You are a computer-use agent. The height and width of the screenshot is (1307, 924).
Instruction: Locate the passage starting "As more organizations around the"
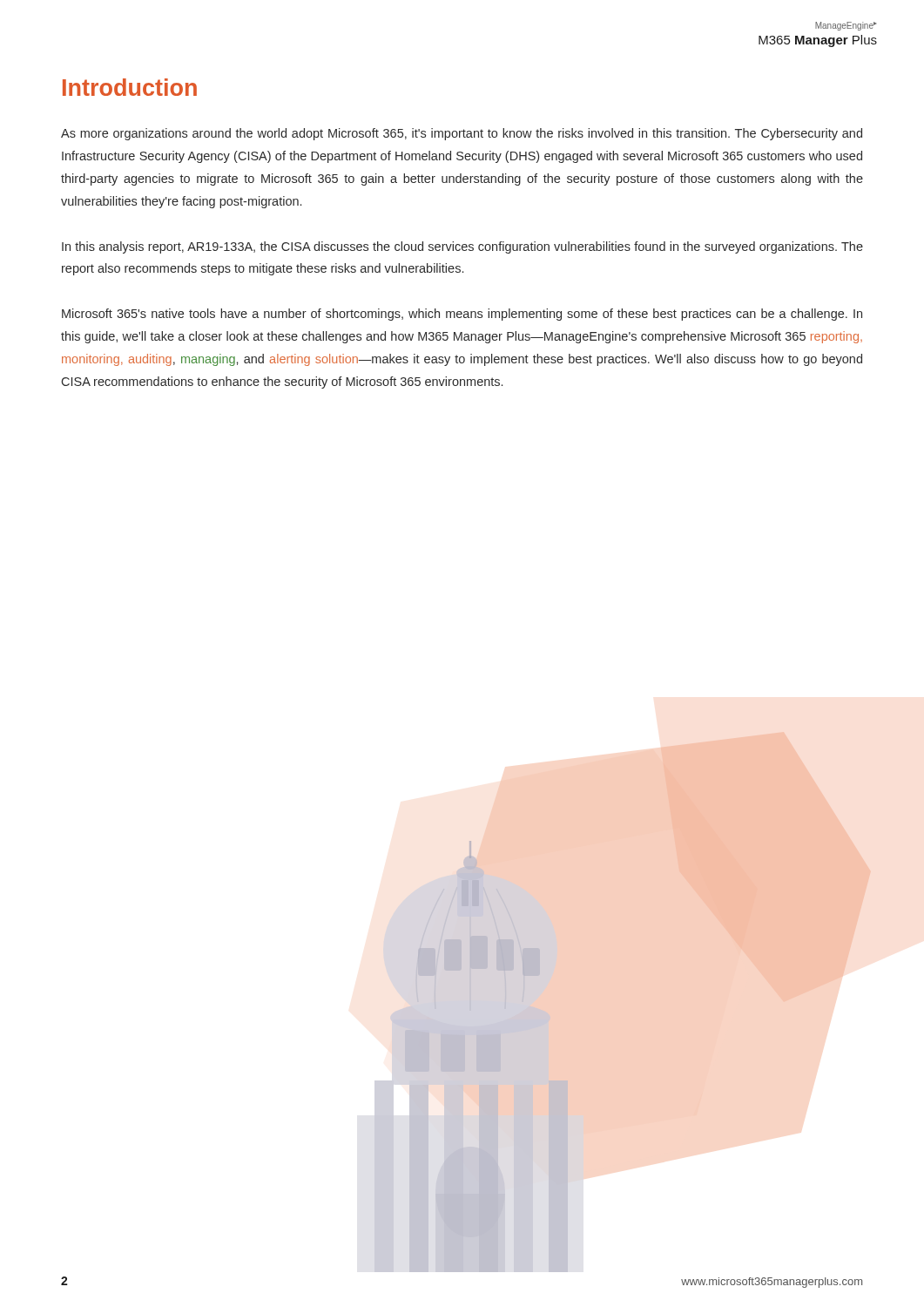click(x=462, y=167)
